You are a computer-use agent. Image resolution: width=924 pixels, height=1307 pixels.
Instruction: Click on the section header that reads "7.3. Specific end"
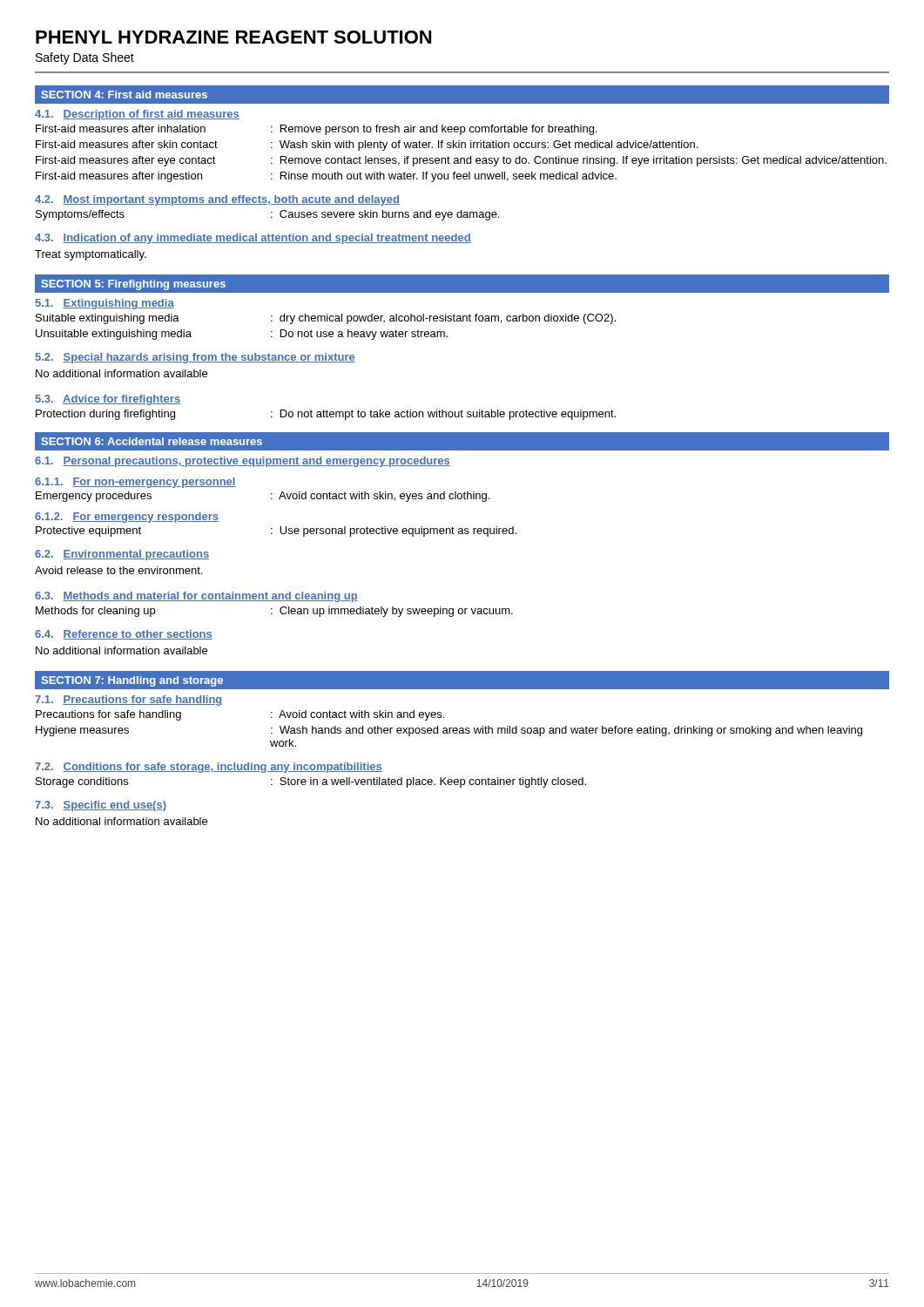tap(101, 805)
